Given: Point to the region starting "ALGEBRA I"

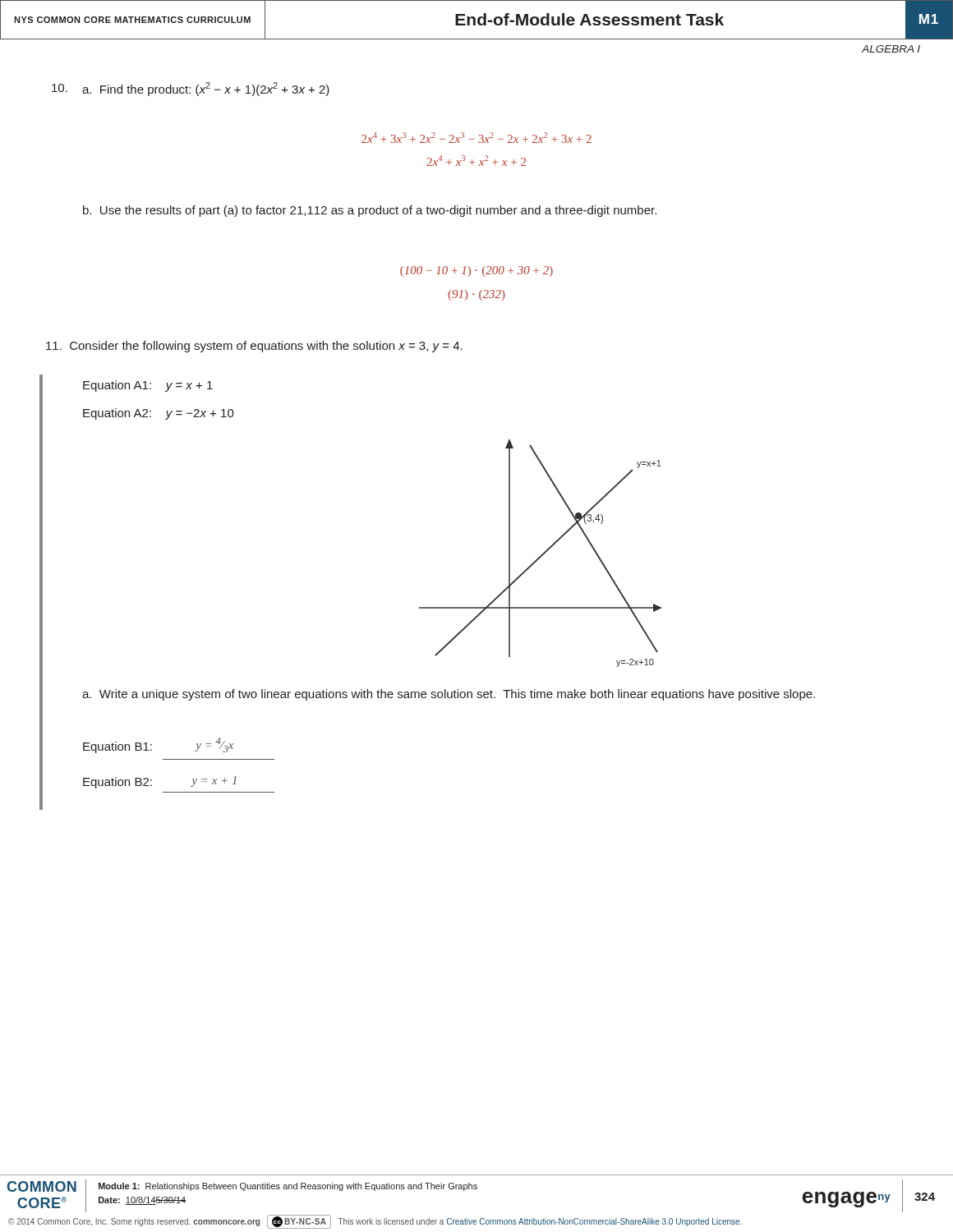Looking at the screenshot, I should tap(891, 49).
